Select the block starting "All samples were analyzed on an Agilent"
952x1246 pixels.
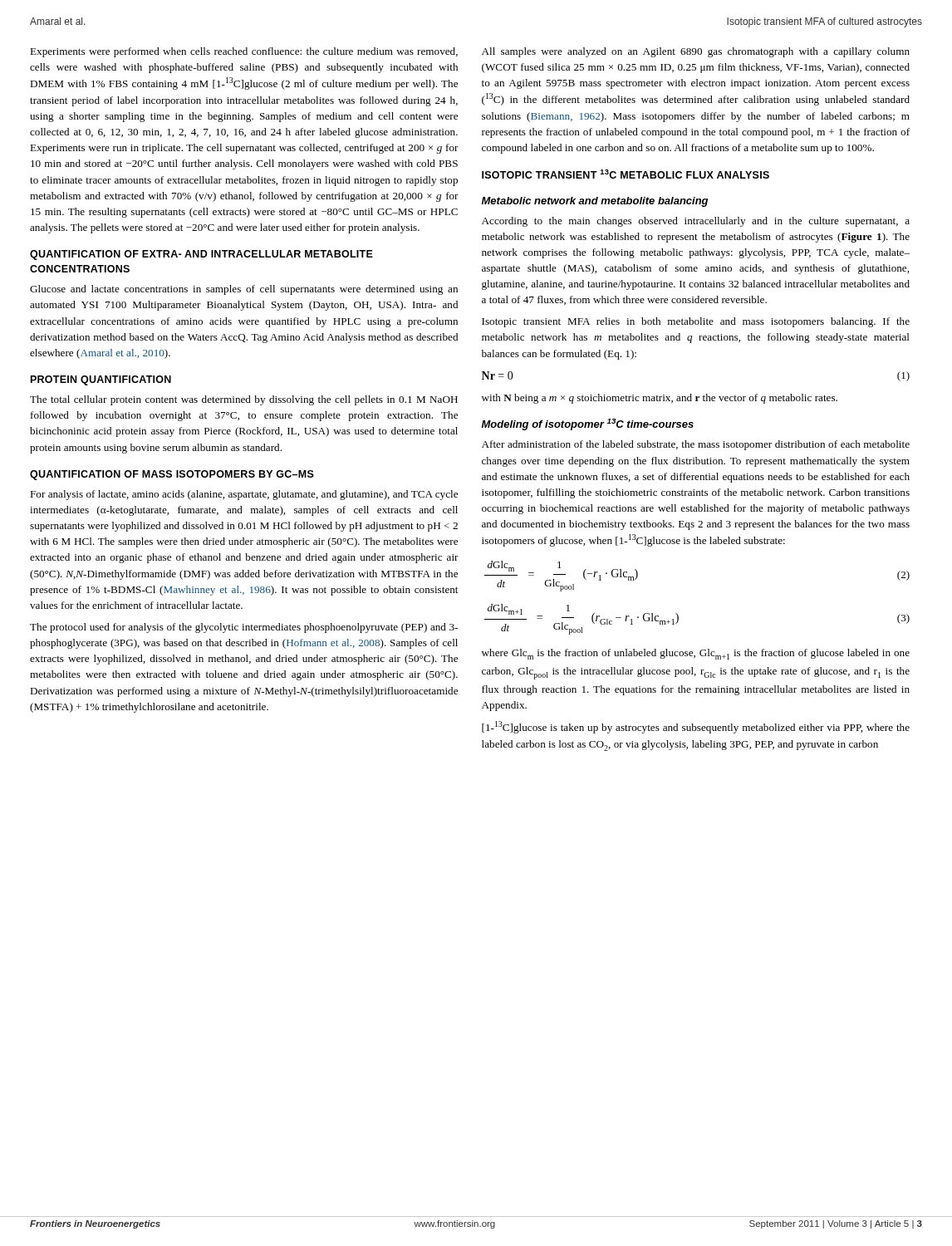tap(696, 99)
